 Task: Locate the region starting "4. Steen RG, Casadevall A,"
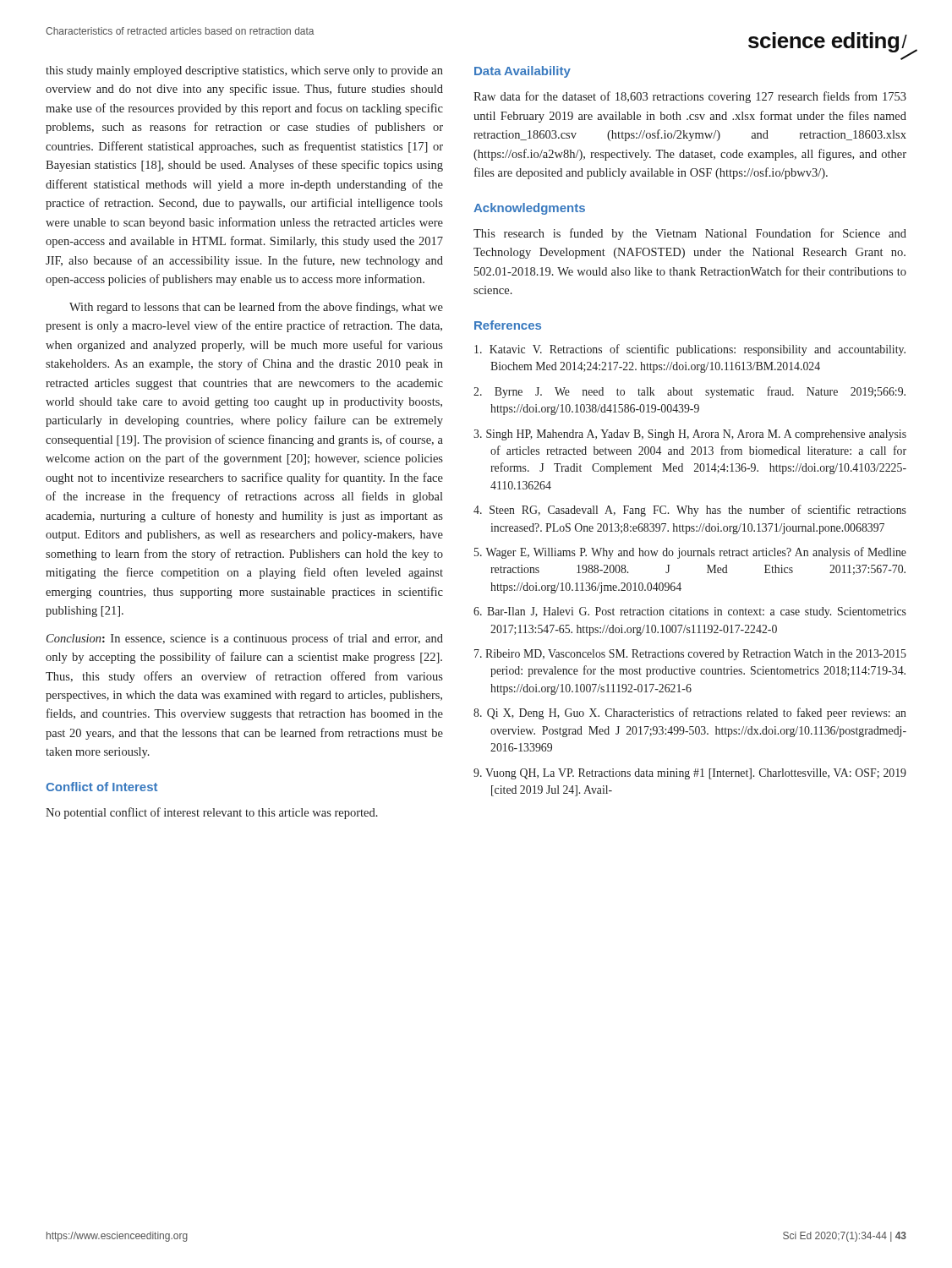[x=690, y=519]
